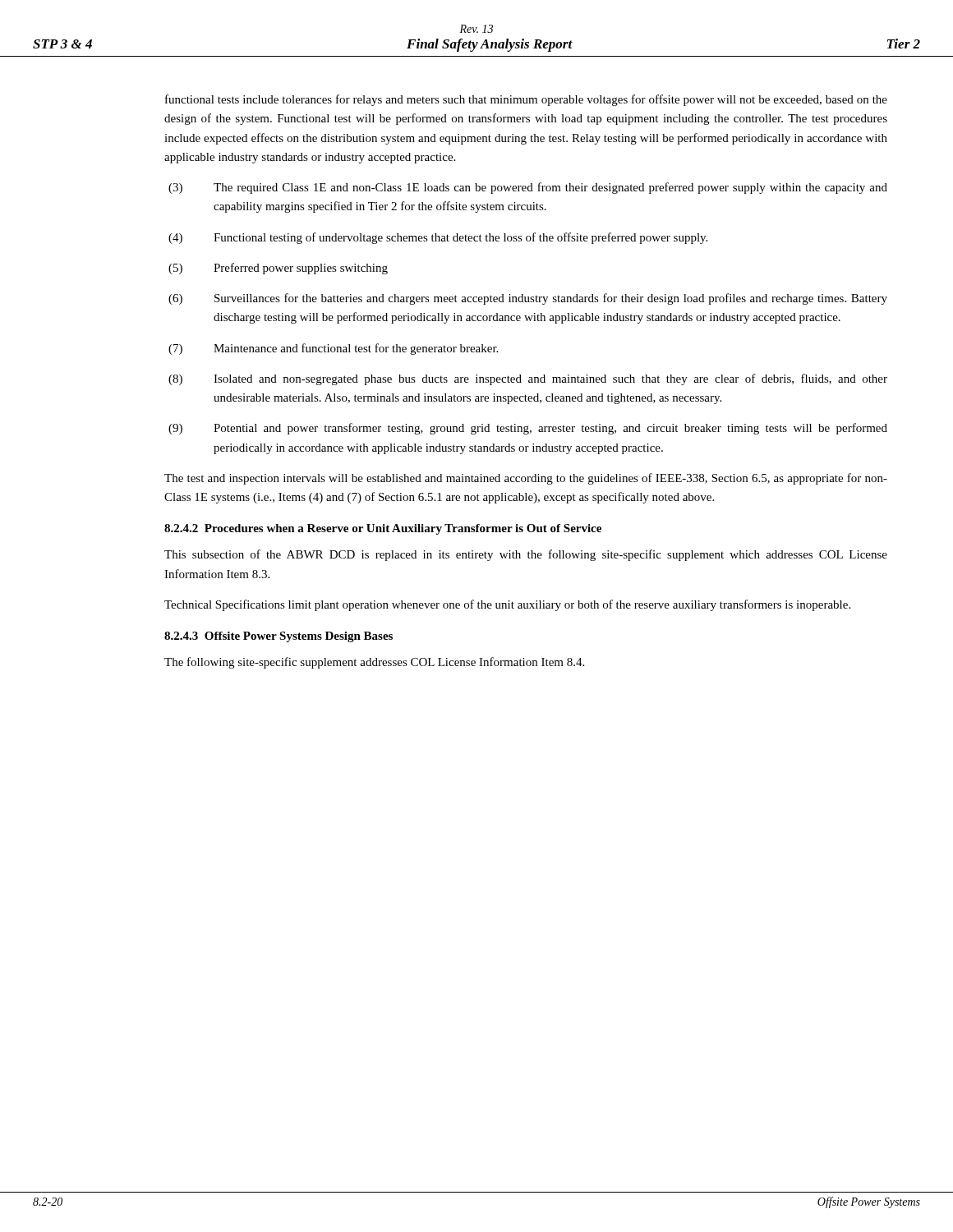
Task: Find the list item that says "(3) The required Class 1E and non-Class 1E"
Action: pos(526,197)
